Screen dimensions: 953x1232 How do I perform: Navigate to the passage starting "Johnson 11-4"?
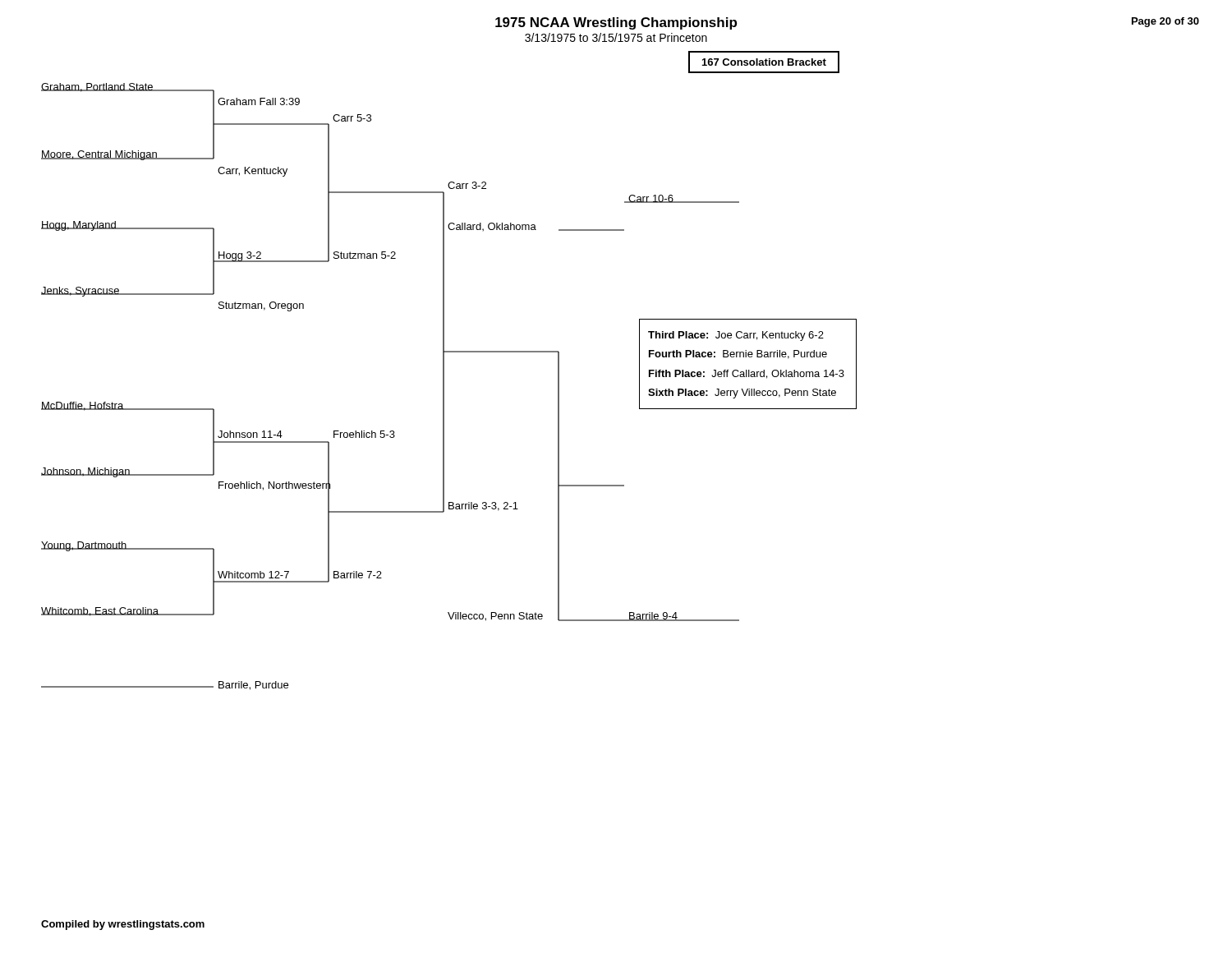250,434
